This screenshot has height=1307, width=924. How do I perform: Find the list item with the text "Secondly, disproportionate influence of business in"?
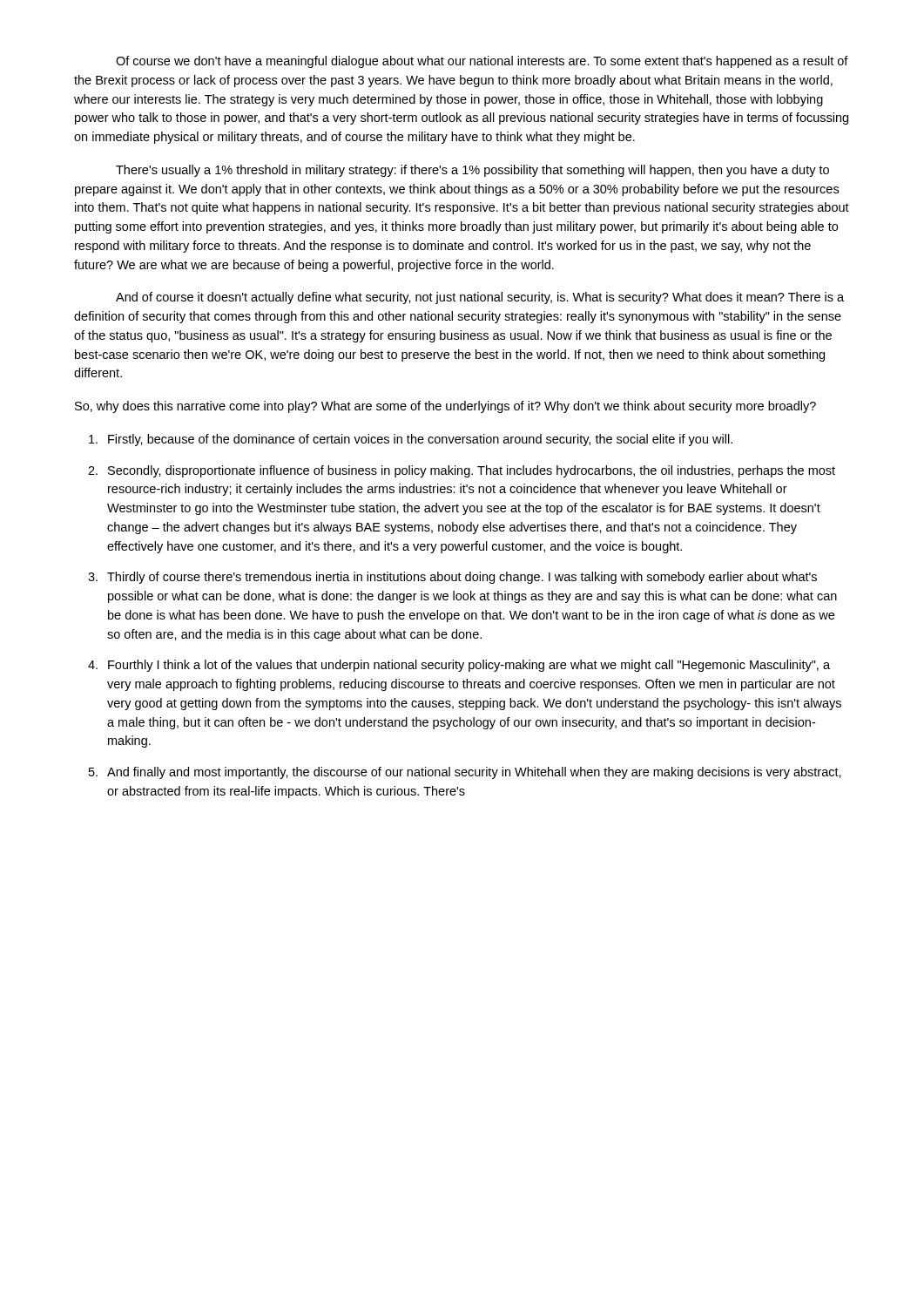click(x=471, y=508)
